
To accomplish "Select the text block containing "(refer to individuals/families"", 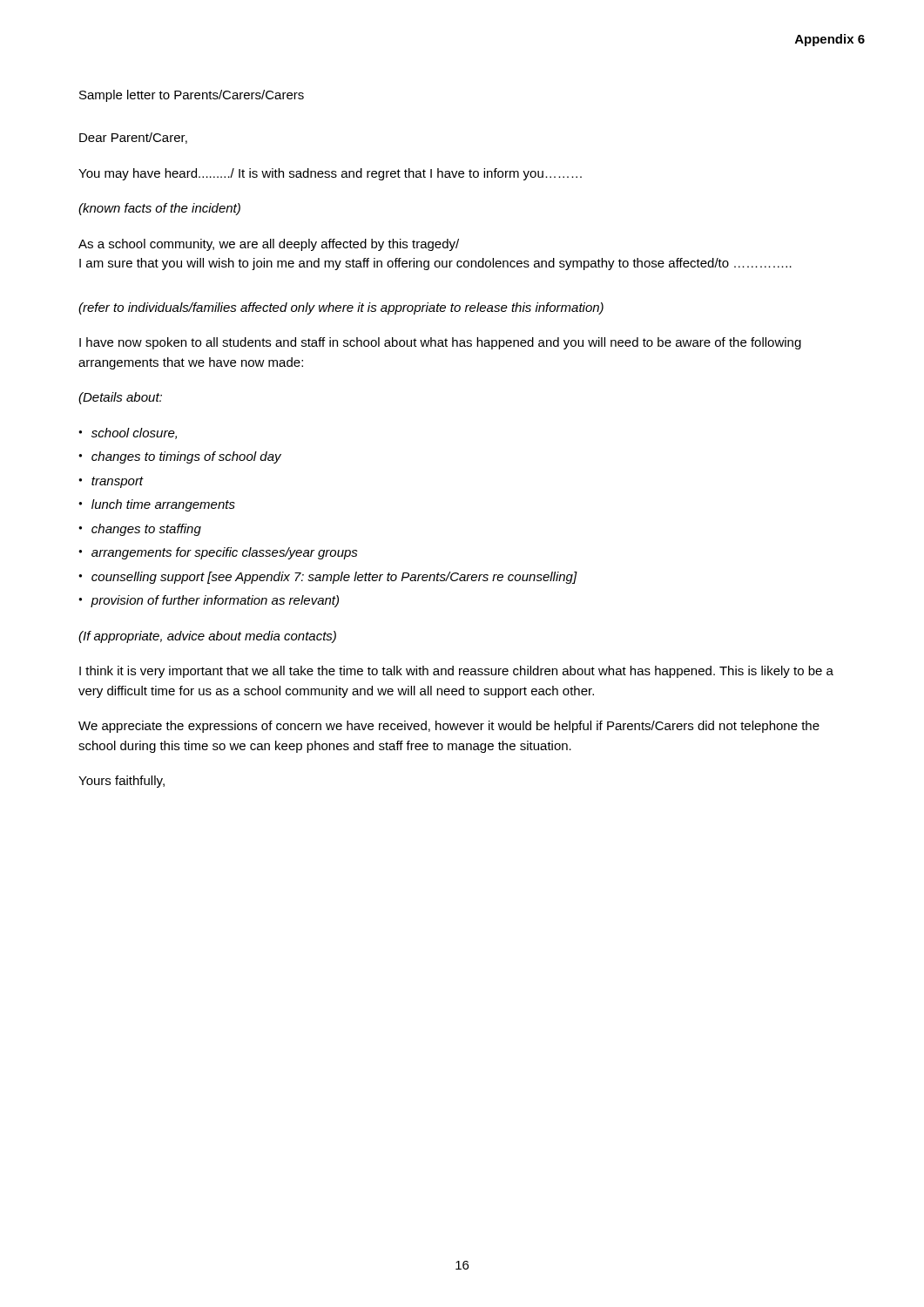I will 341,307.
